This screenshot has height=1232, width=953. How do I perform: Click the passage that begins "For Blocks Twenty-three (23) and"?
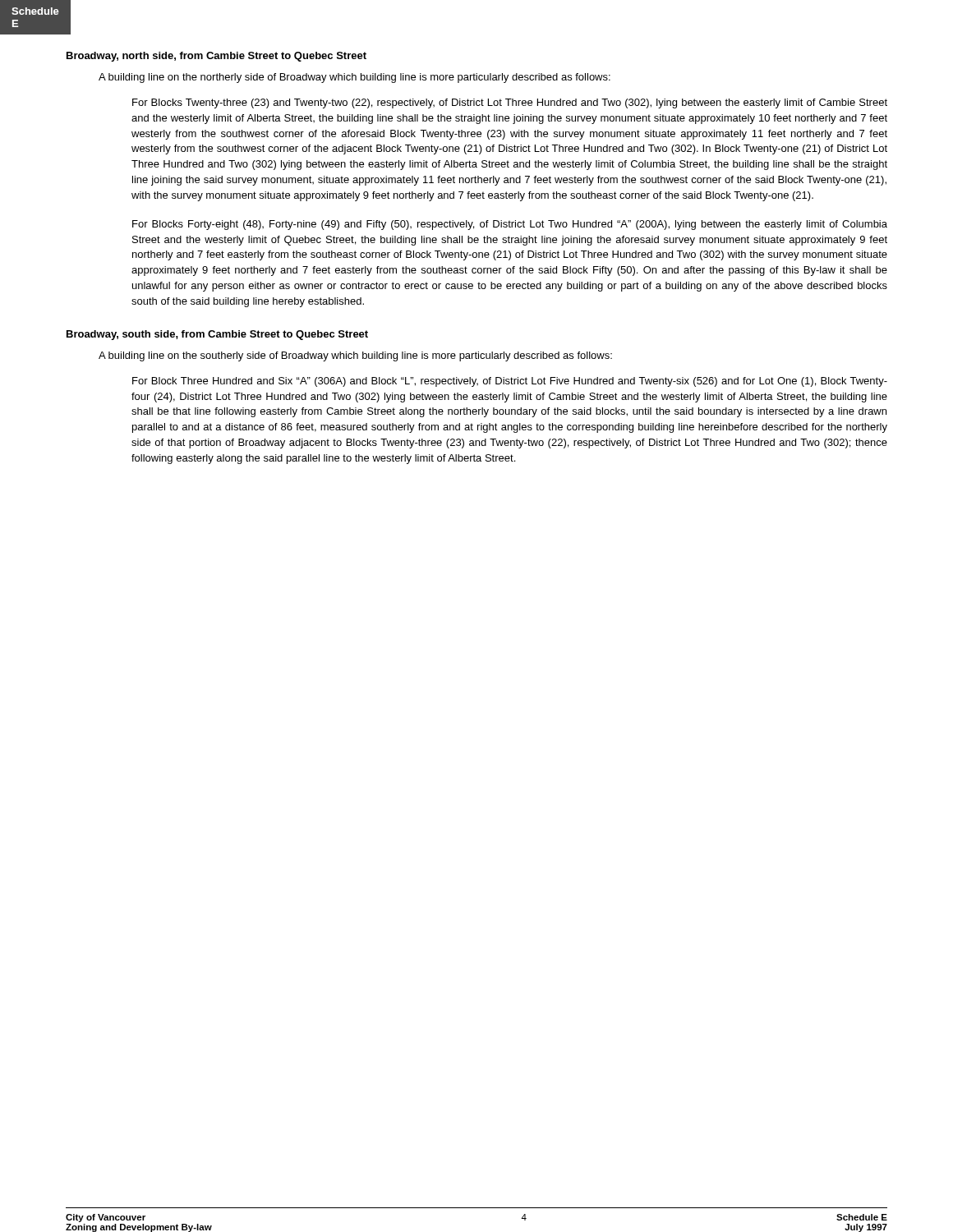point(509,149)
